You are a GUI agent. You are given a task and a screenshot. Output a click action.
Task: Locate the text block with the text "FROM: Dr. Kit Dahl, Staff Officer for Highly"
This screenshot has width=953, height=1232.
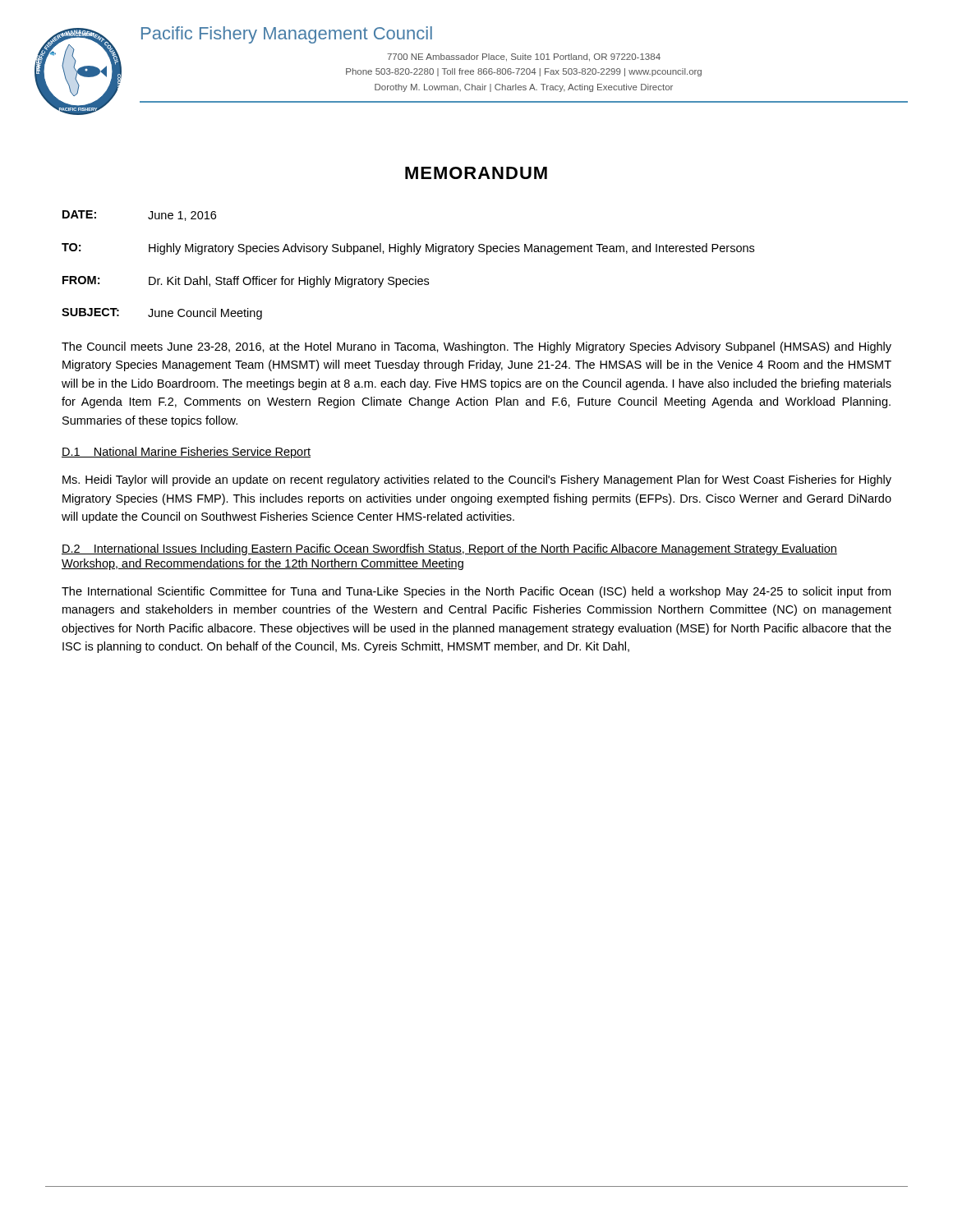tap(246, 282)
